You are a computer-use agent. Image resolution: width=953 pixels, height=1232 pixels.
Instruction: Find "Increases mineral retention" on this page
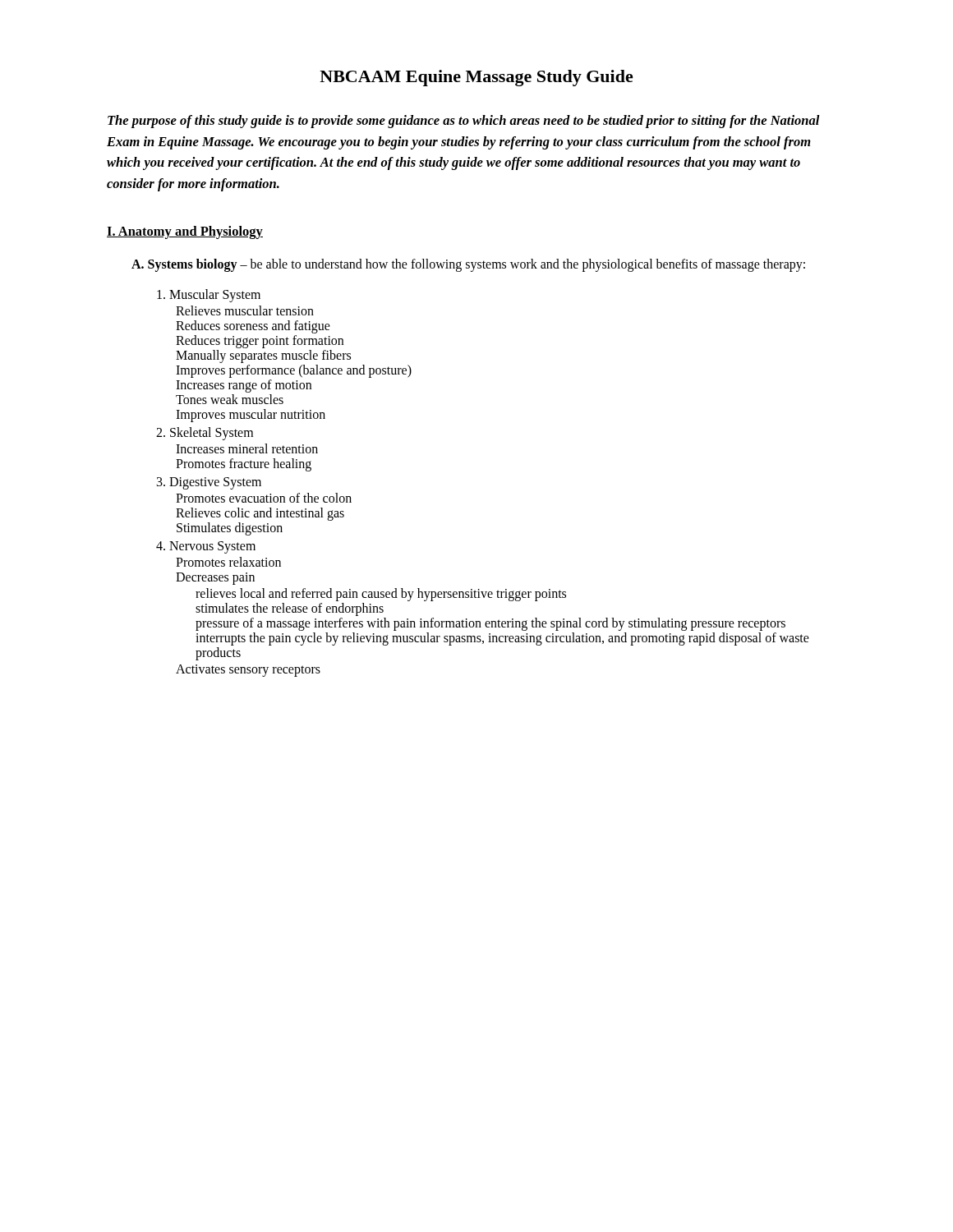click(247, 448)
